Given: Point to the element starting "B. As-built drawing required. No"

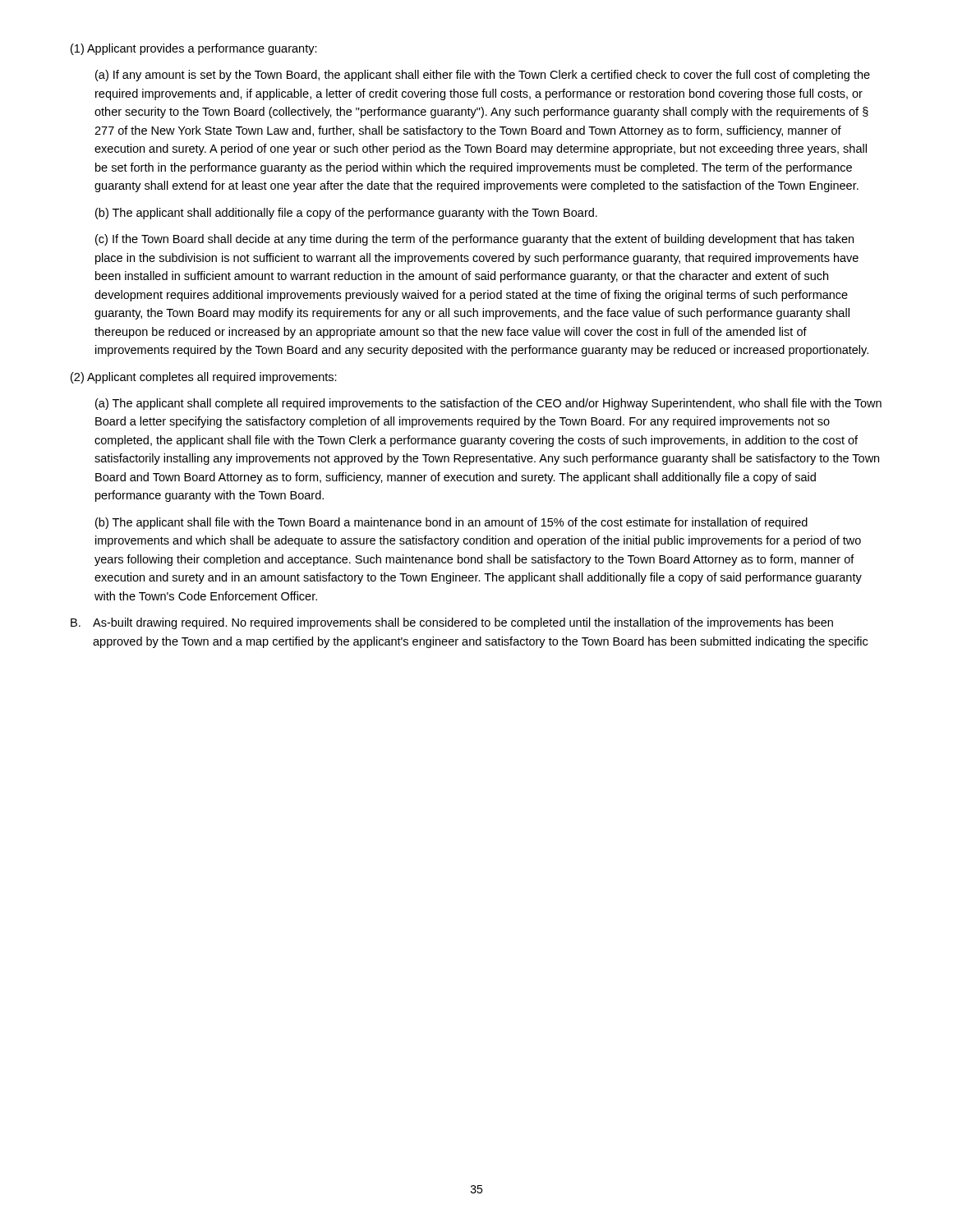Looking at the screenshot, I should (x=476, y=632).
